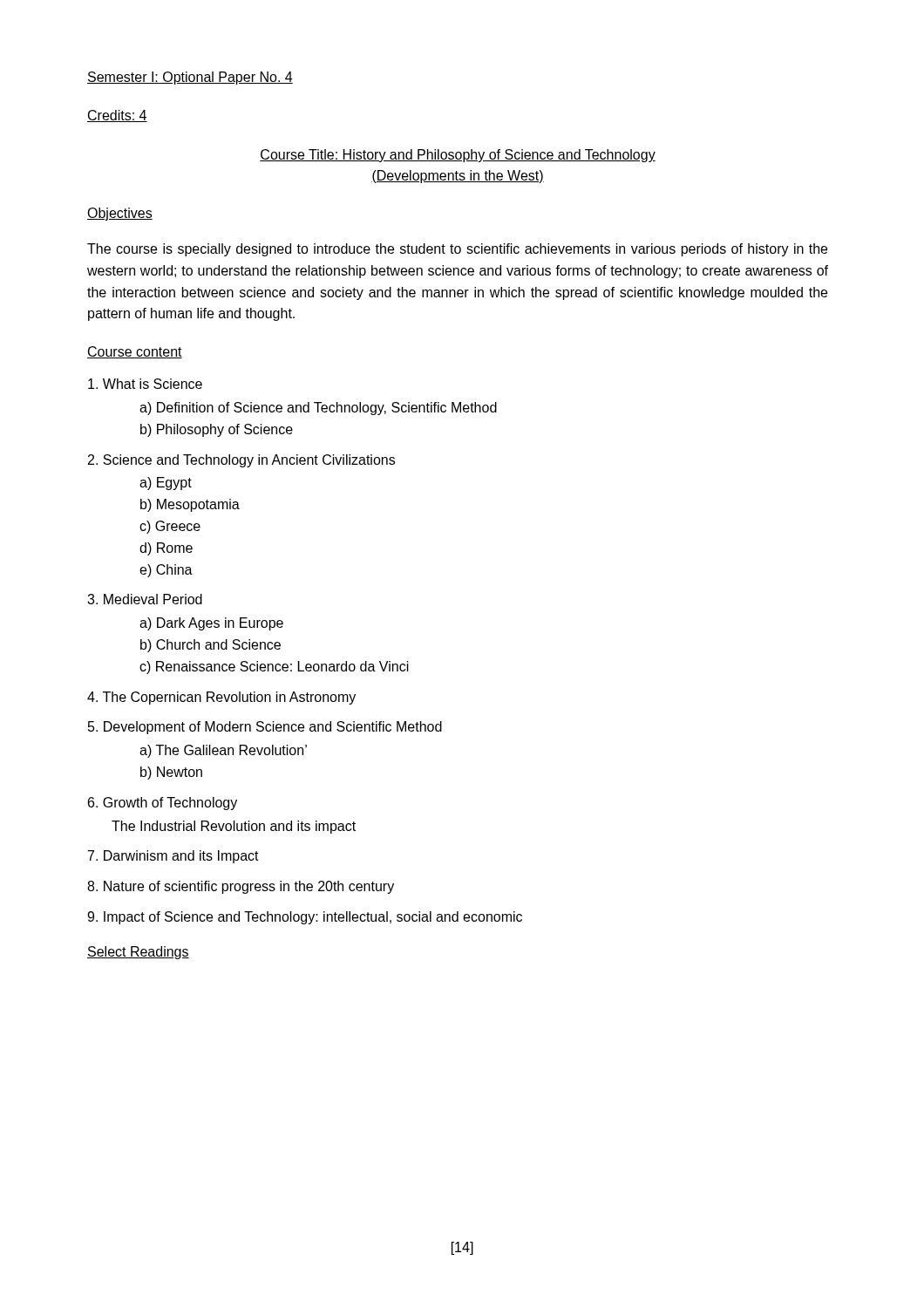Click on the list item that says "2. Science and"
This screenshot has width=924, height=1308.
coord(241,460)
